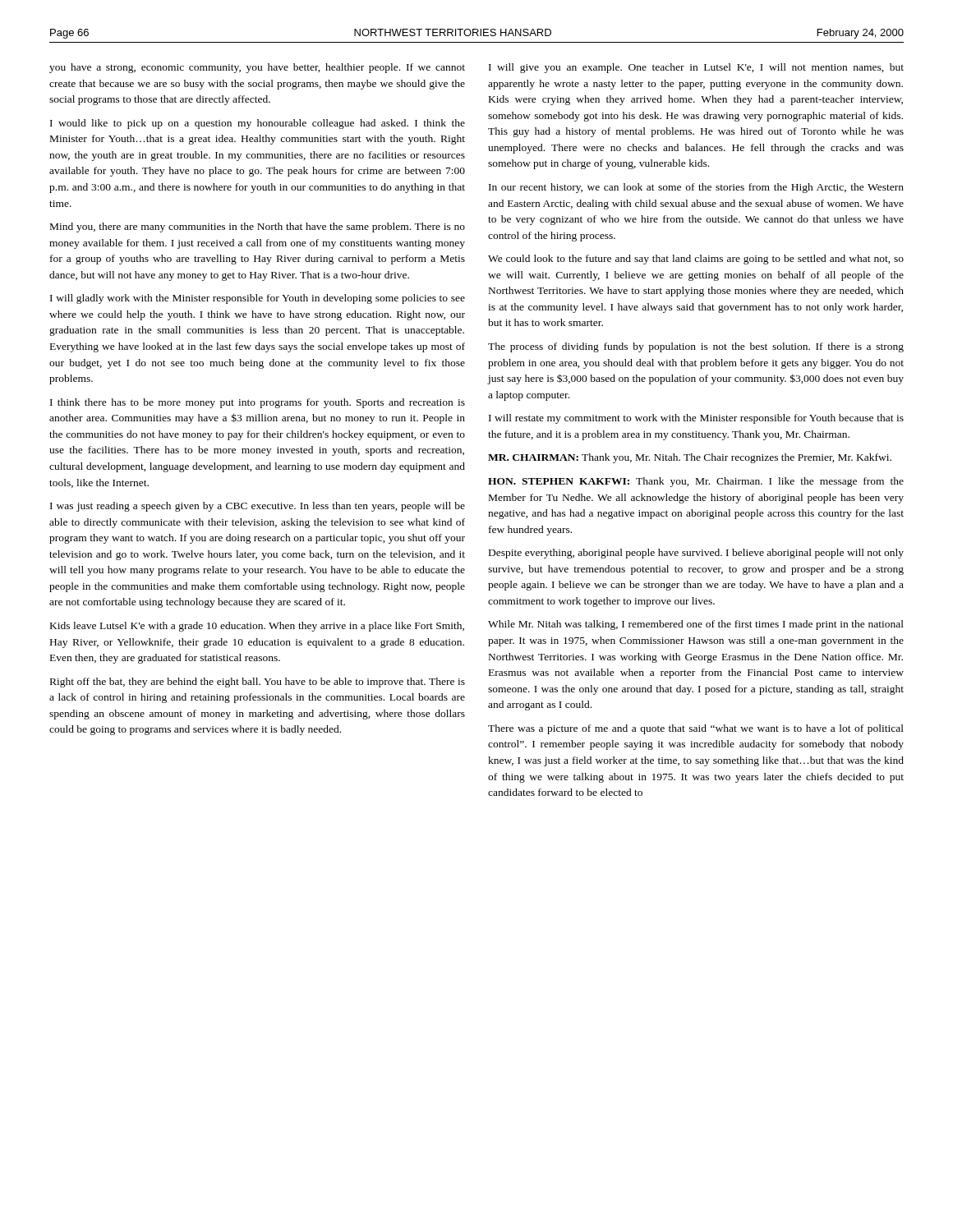The width and height of the screenshot is (953, 1232).
Task: Click on the passage starting "Kids leave Lutsel K'e"
Action: (257, 642)
